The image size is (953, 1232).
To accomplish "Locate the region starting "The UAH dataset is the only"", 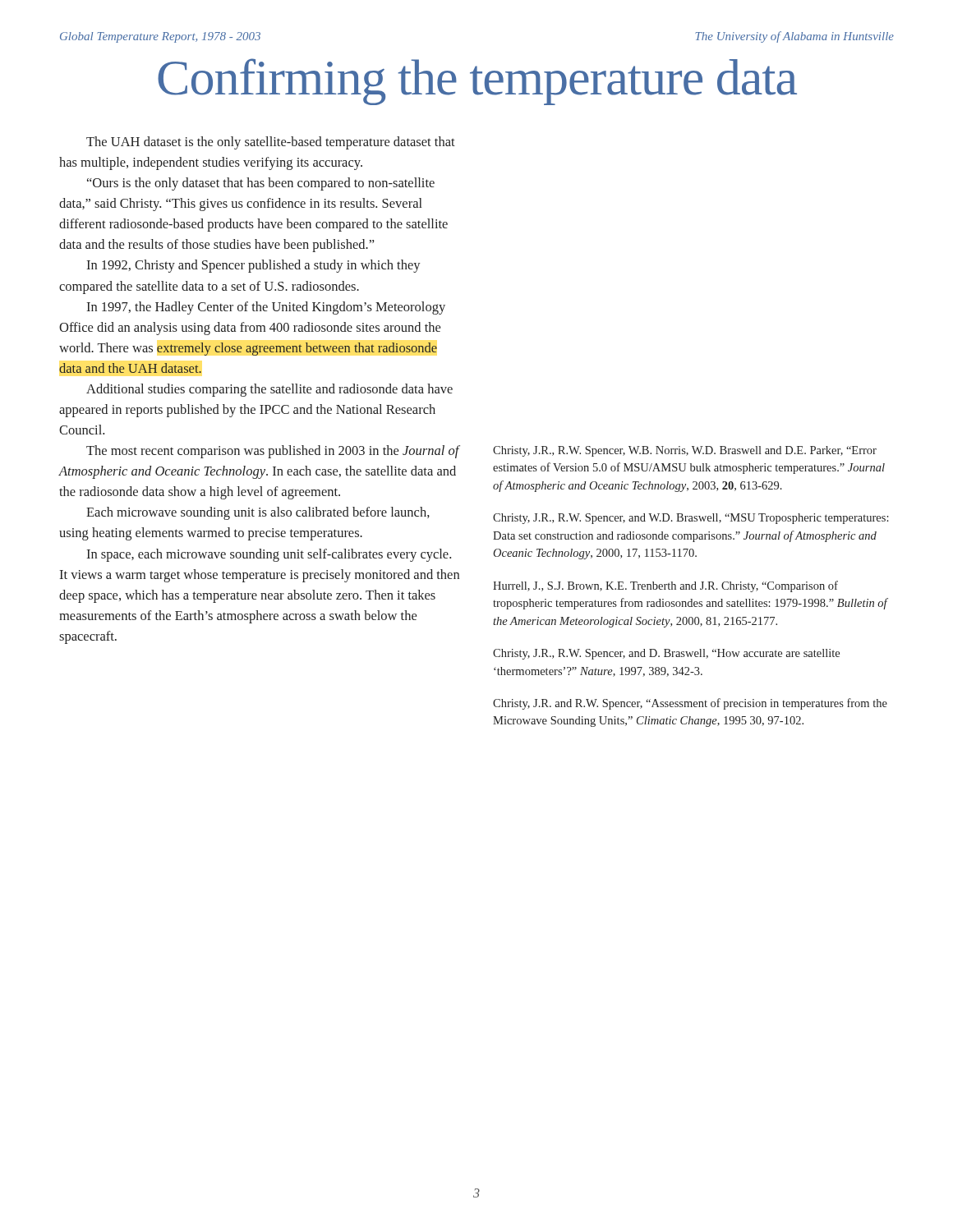I will click(x=260, y=389).
